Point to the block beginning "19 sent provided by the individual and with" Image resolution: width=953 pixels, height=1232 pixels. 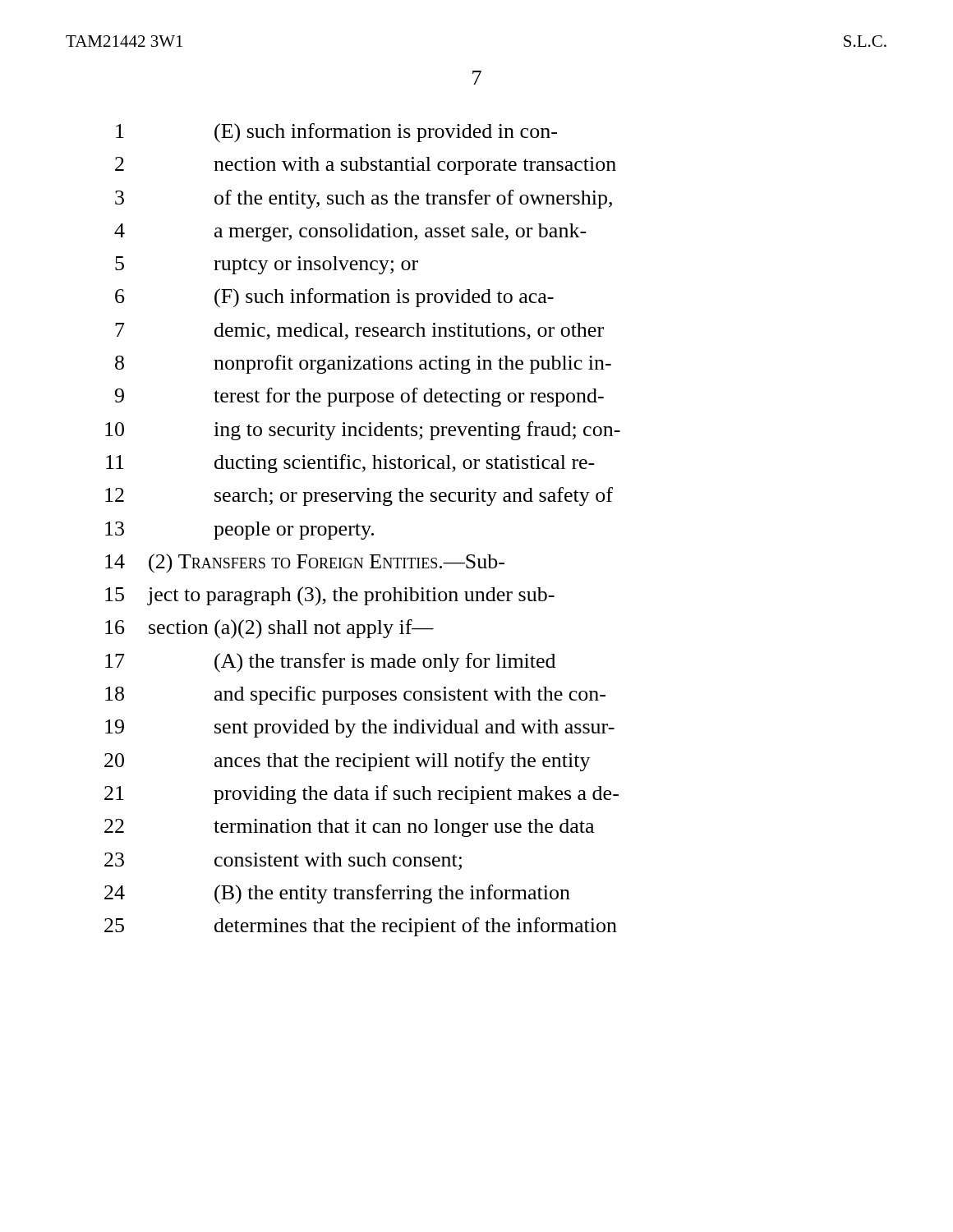point(476,727)
